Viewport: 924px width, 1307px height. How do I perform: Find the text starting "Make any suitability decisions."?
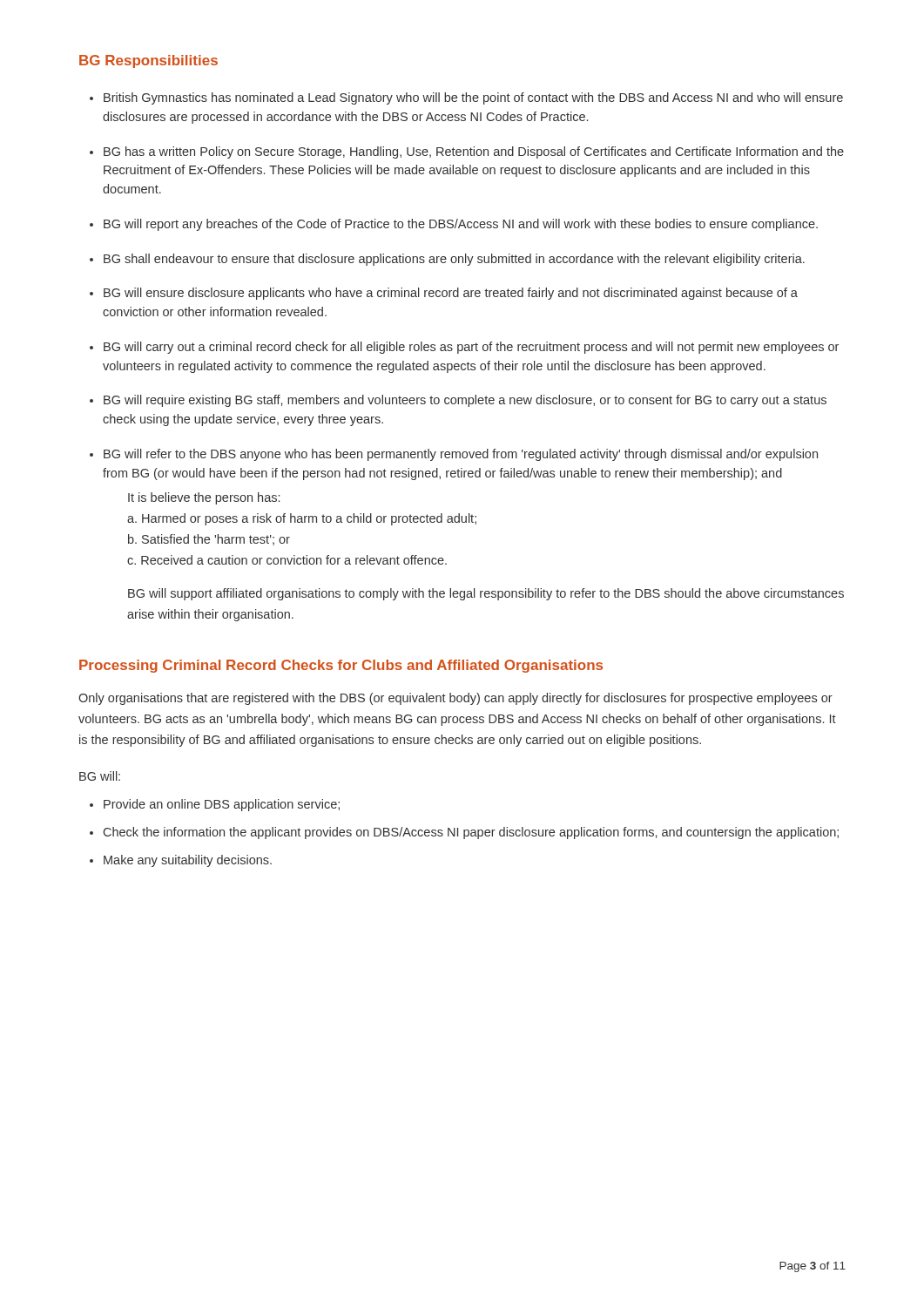[188, 860]
